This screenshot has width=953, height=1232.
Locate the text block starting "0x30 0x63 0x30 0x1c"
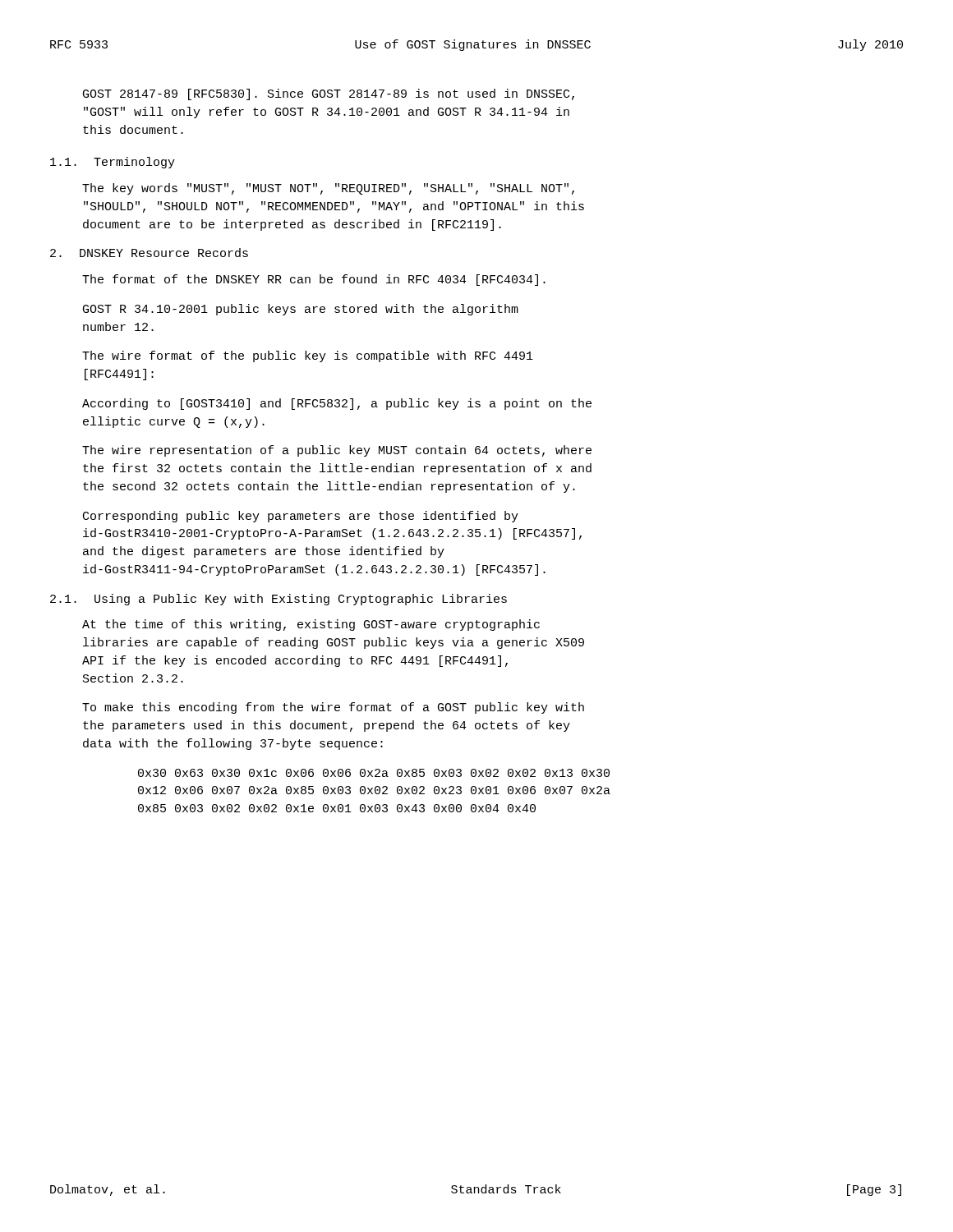point(363,792)
